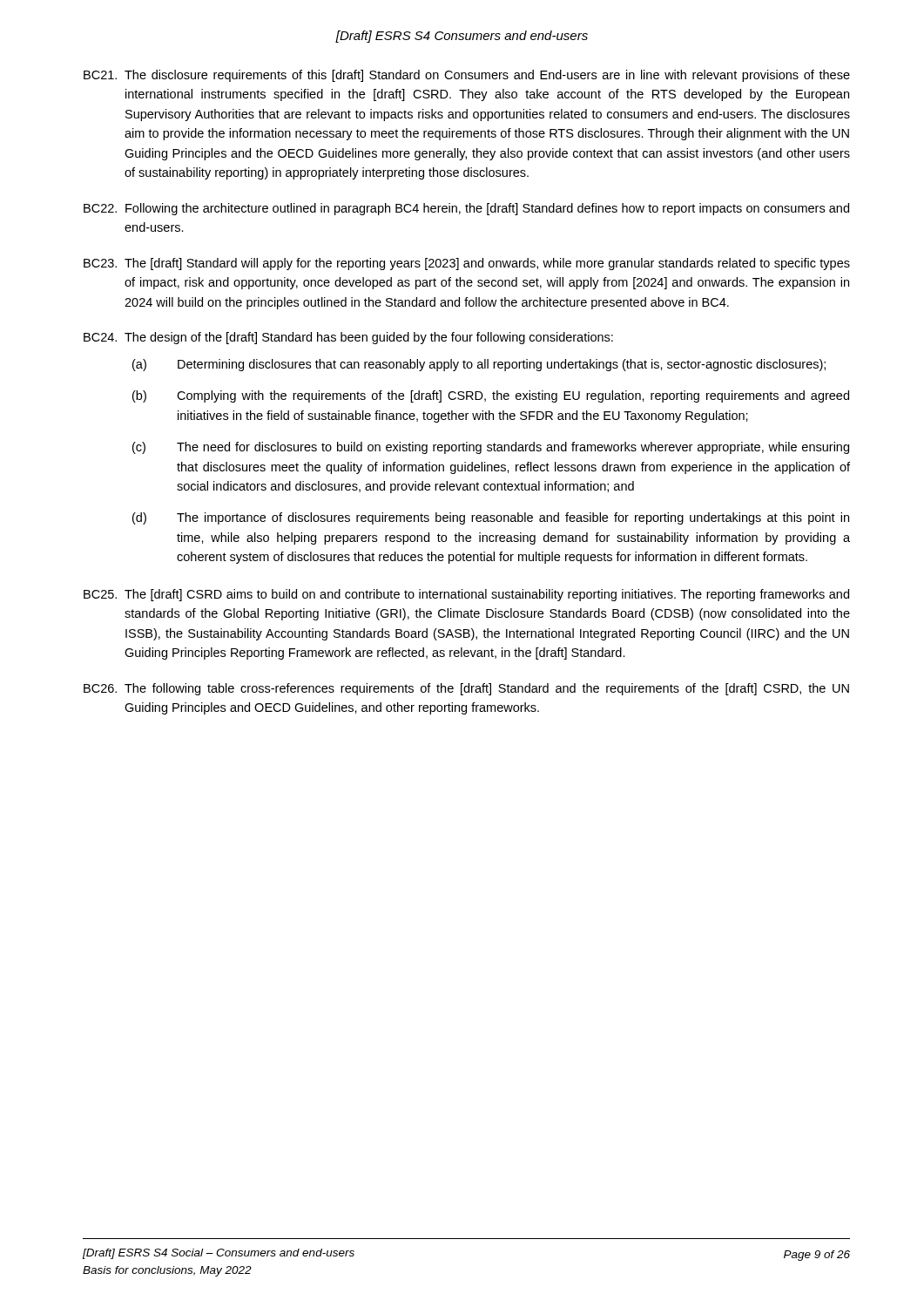Point to the text starting "BC24. The design of the [draft] Standard"
The height and width of the screenshot is (1307, 924).
pos(466,454)
